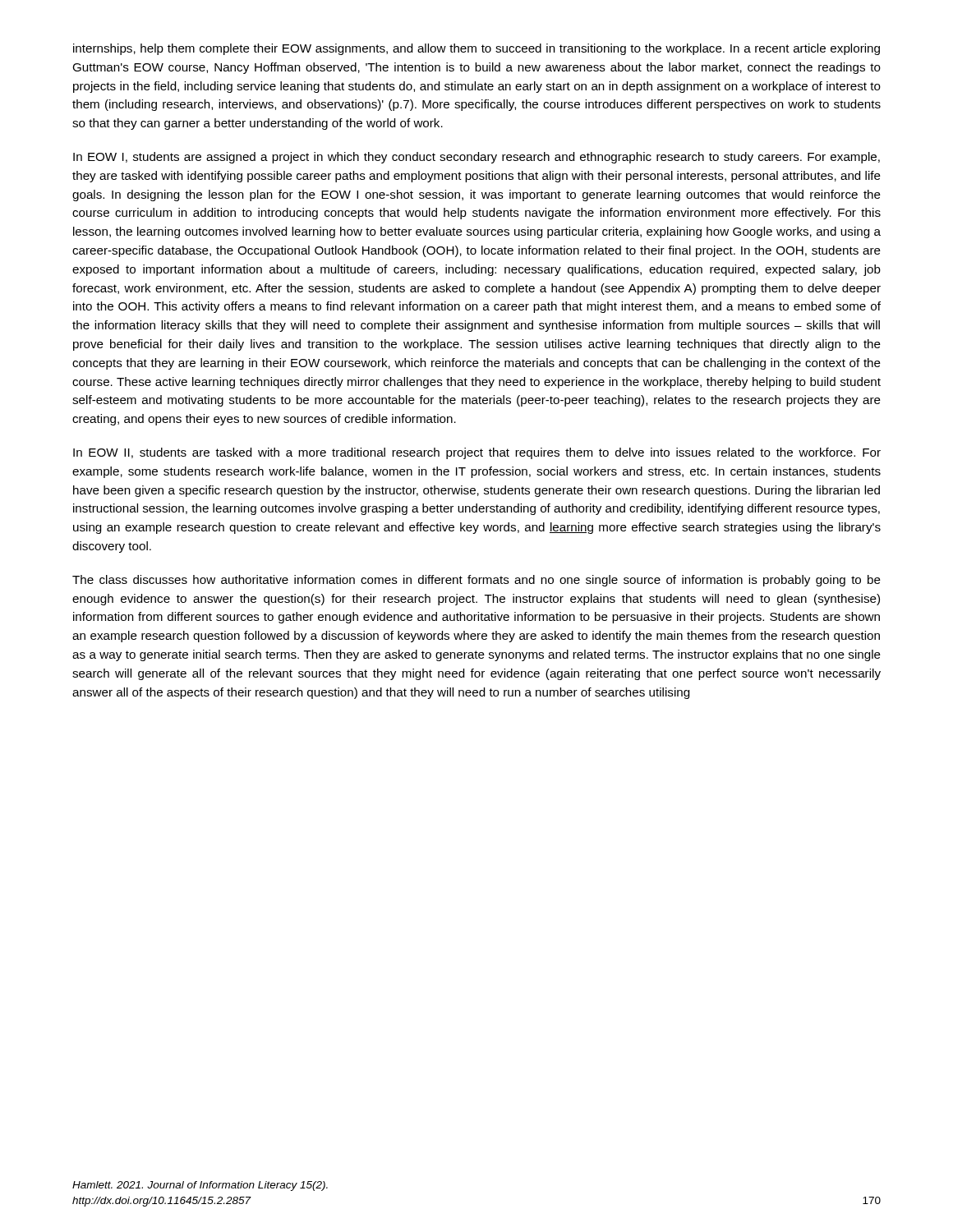
Task: Click on the text block that says "internships, help them complete their"
Action: 476,86
